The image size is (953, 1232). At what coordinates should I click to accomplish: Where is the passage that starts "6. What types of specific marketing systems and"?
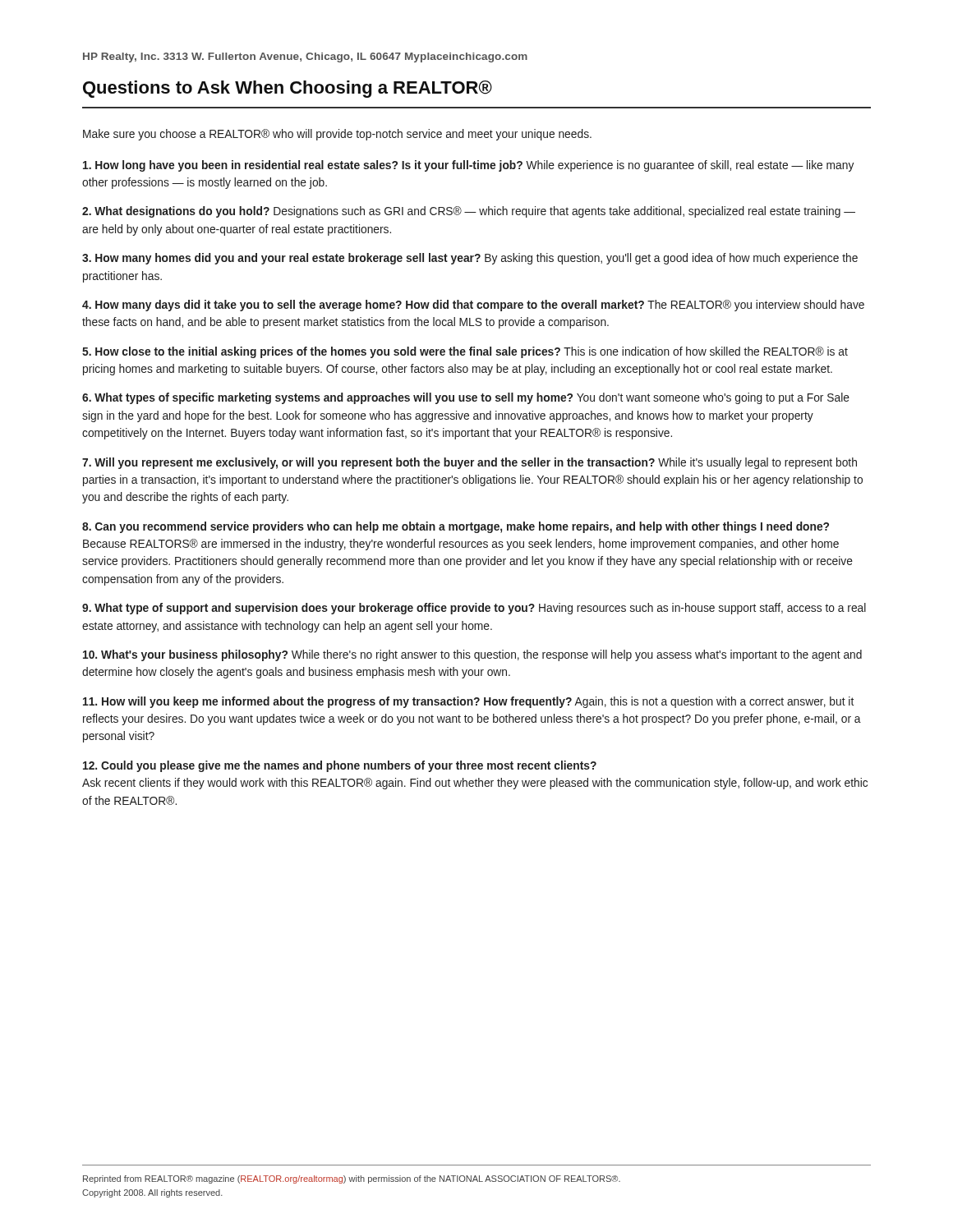point(476,416)
